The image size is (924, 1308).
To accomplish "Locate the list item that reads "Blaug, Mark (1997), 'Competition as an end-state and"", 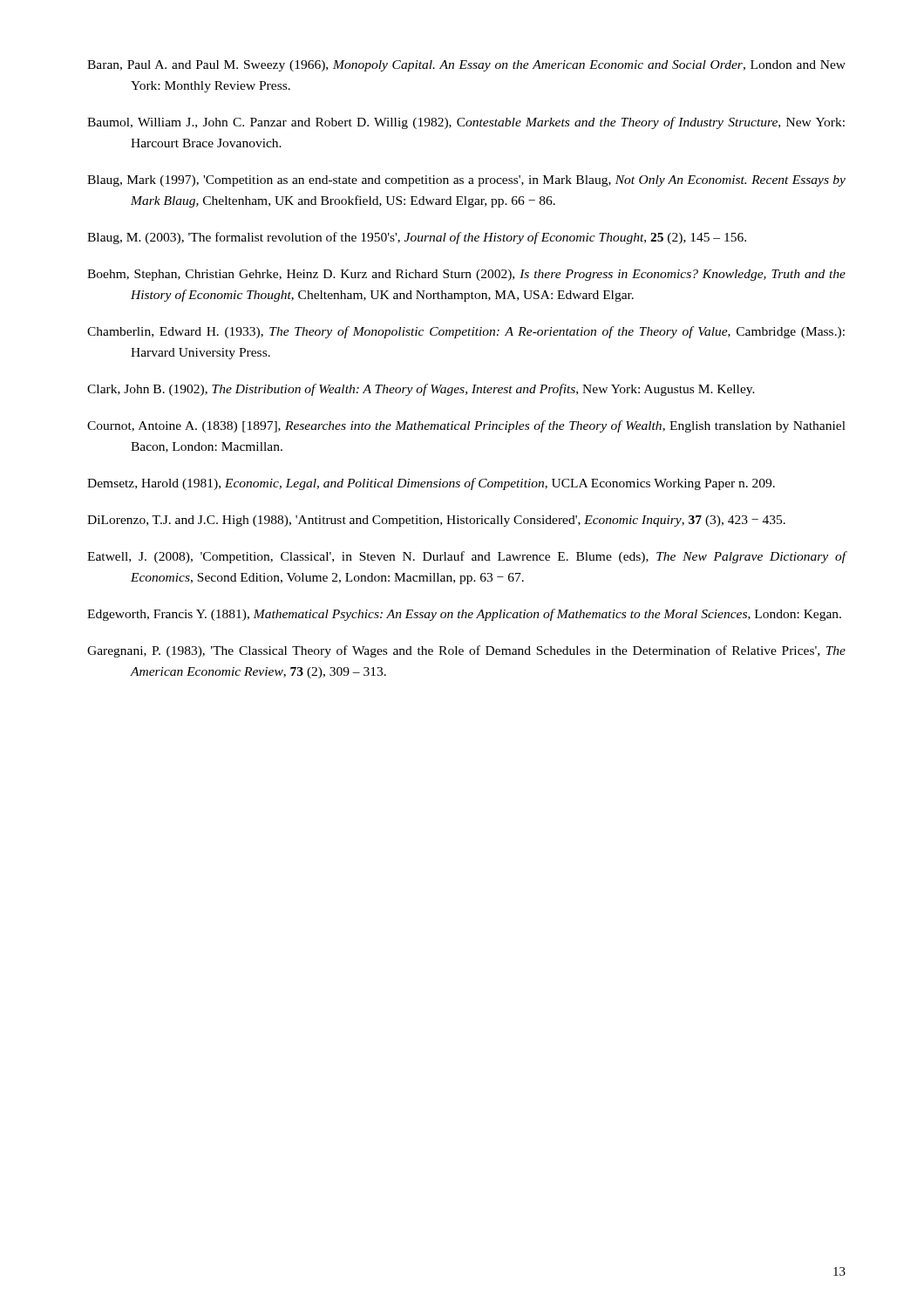I will tap(466, 190).
